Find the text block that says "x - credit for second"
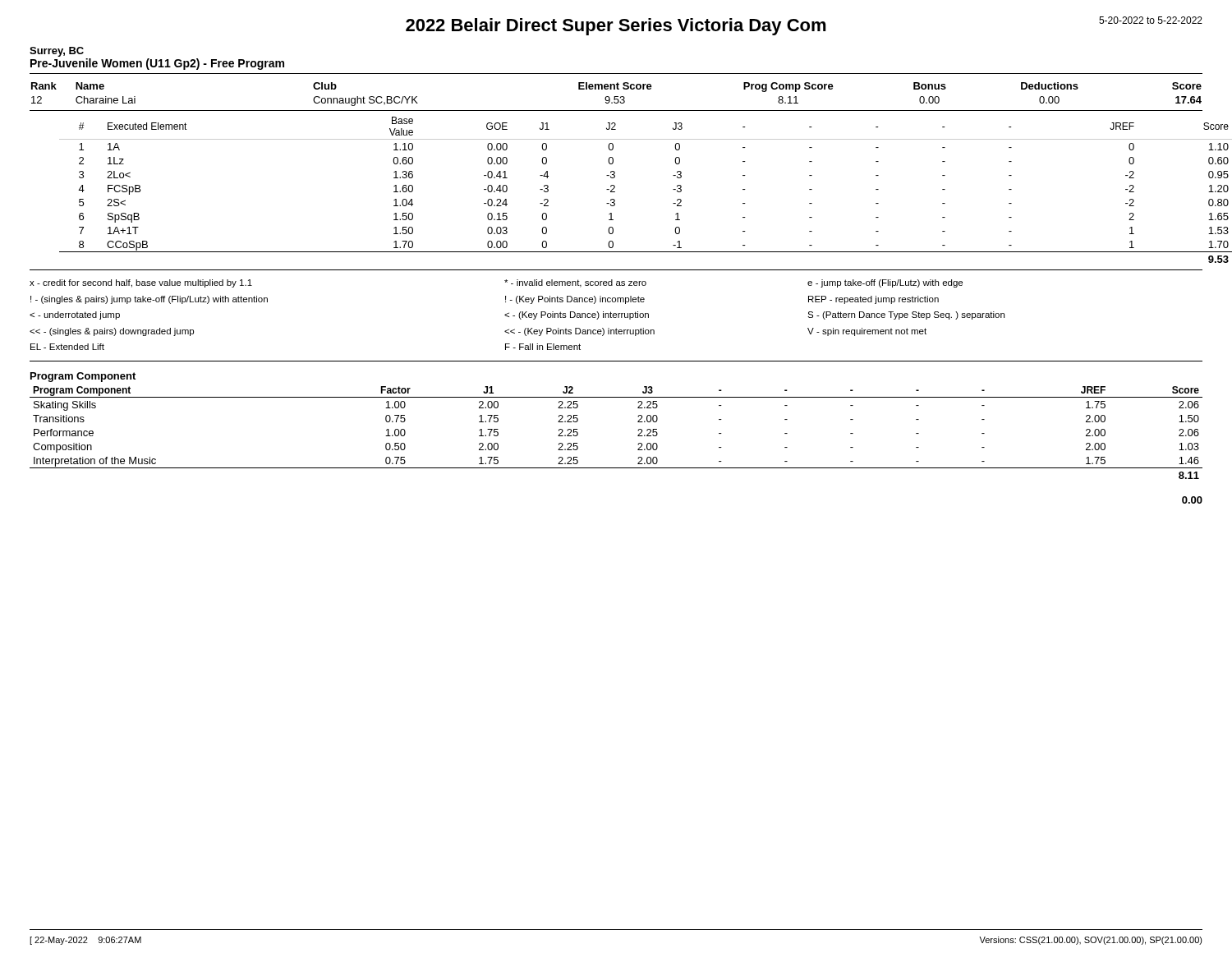The width and height of the screenshot is (1232, 953). point(616,315)
